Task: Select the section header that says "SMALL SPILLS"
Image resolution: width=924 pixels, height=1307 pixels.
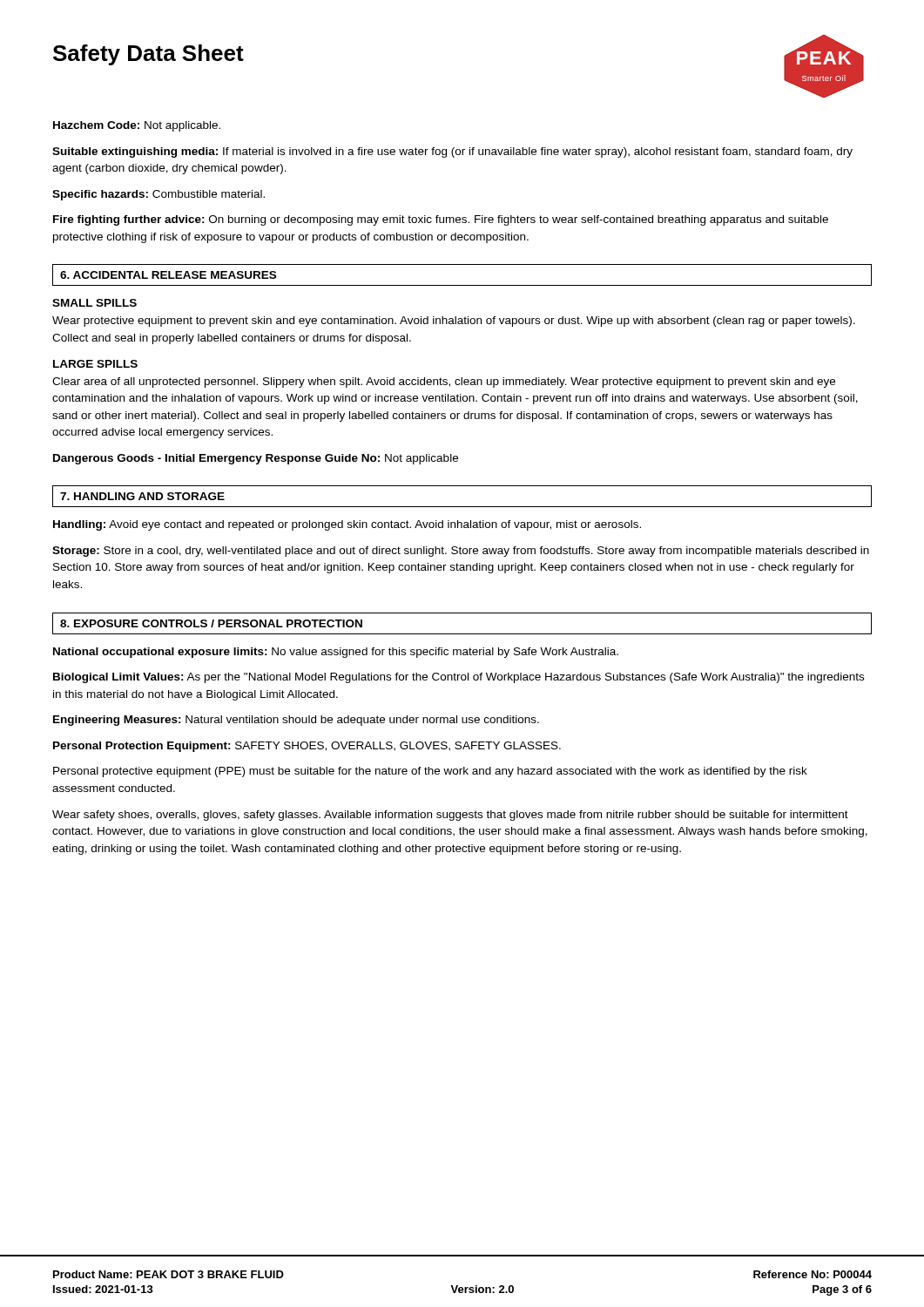Action: tap(95, 303)
